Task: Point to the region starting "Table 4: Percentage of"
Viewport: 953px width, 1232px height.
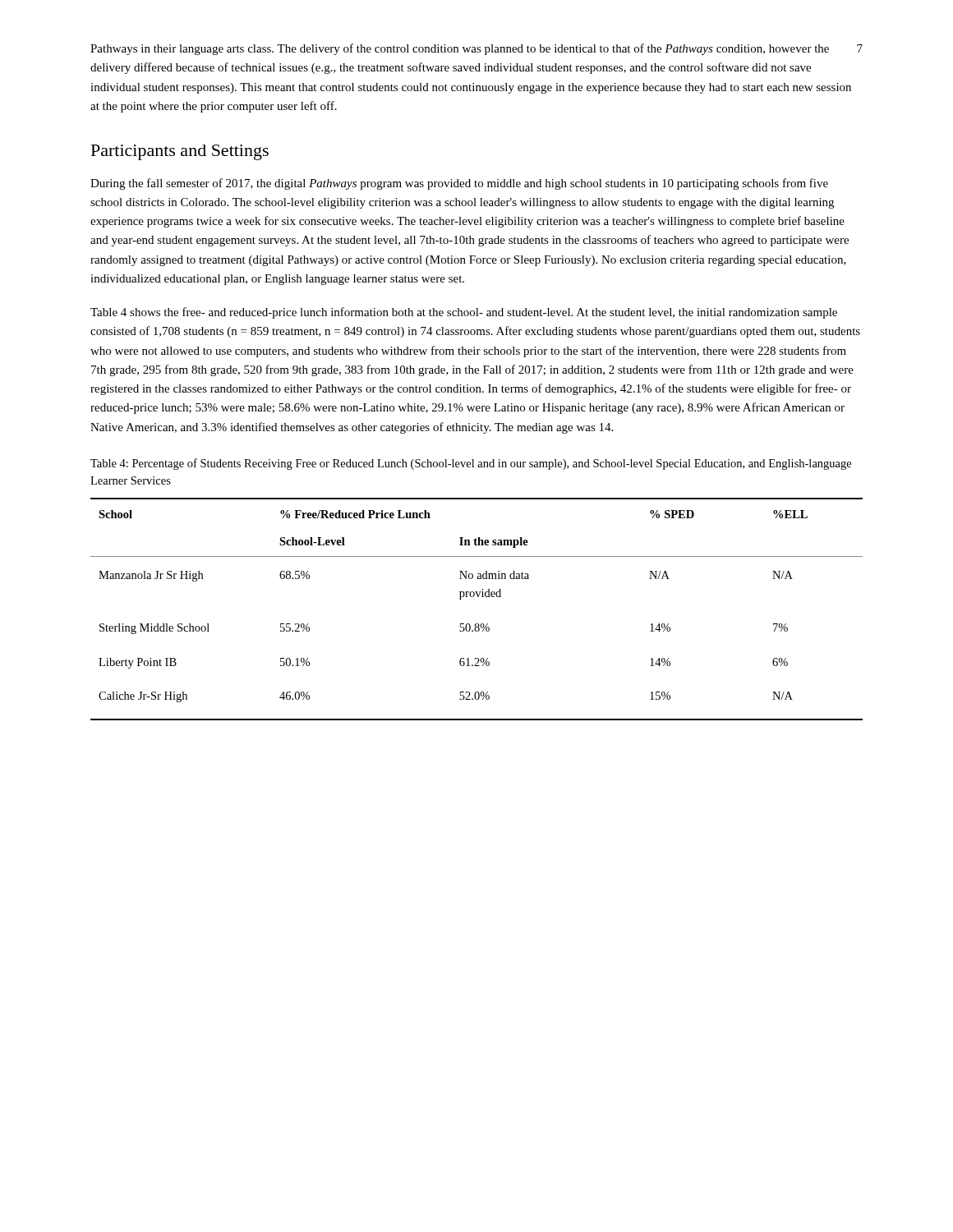Action: point(471,472)
